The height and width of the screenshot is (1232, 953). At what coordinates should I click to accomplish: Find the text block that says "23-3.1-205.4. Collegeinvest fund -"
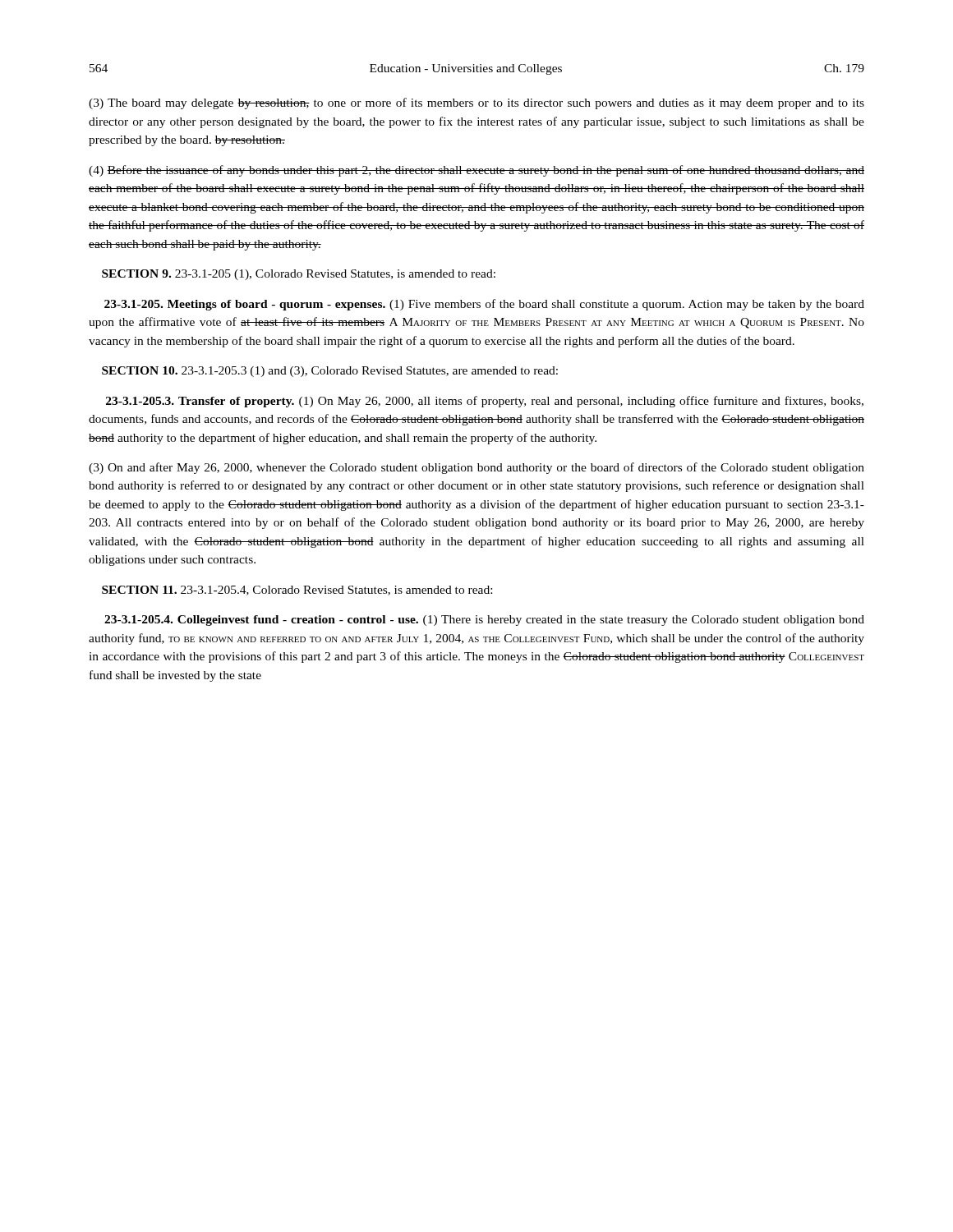pyautogui.click(x=476, y=647)
